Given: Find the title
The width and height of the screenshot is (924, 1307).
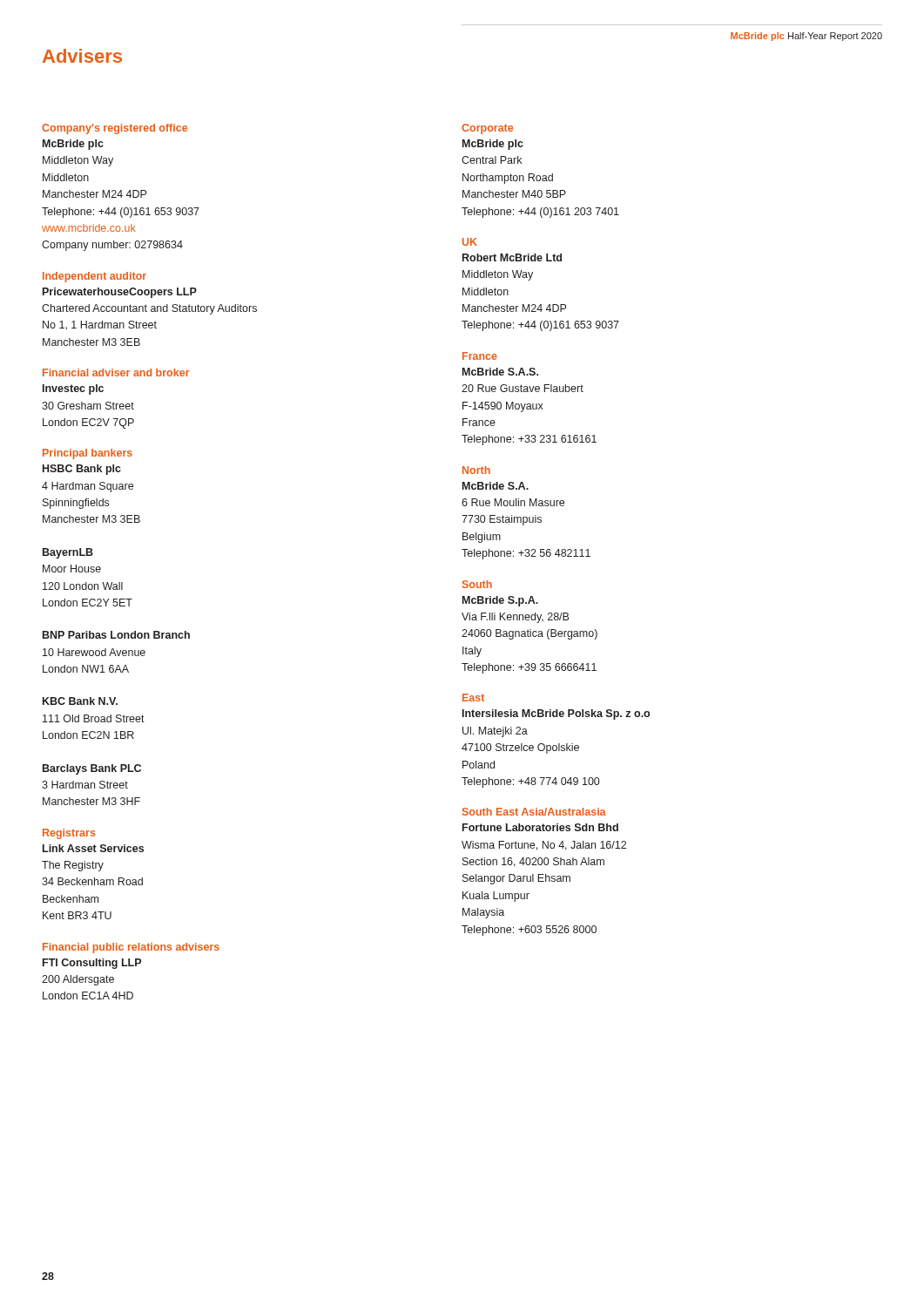Looking at the screenshot, I should point(82,56).
